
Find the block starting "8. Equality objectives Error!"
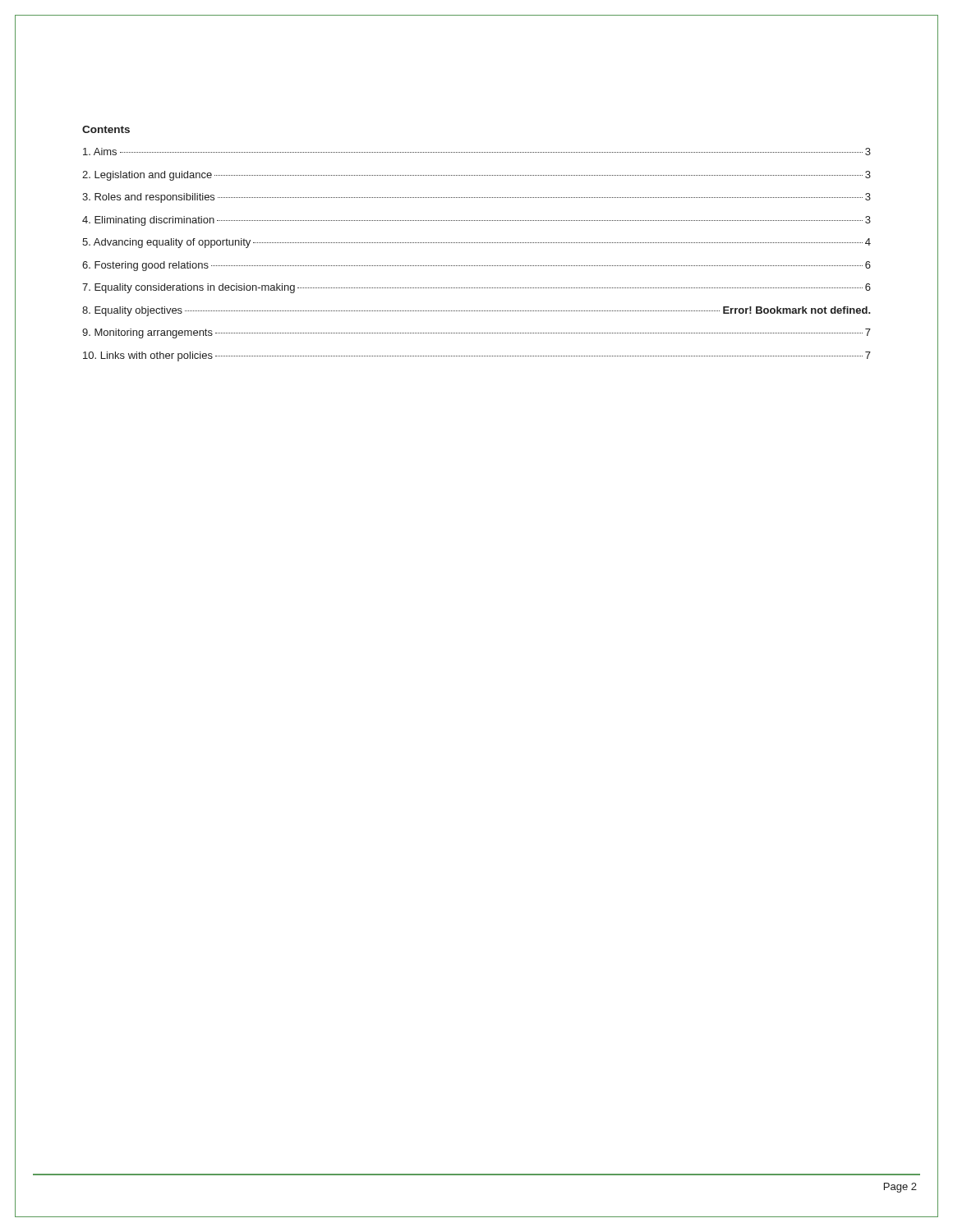coord(476,310)
